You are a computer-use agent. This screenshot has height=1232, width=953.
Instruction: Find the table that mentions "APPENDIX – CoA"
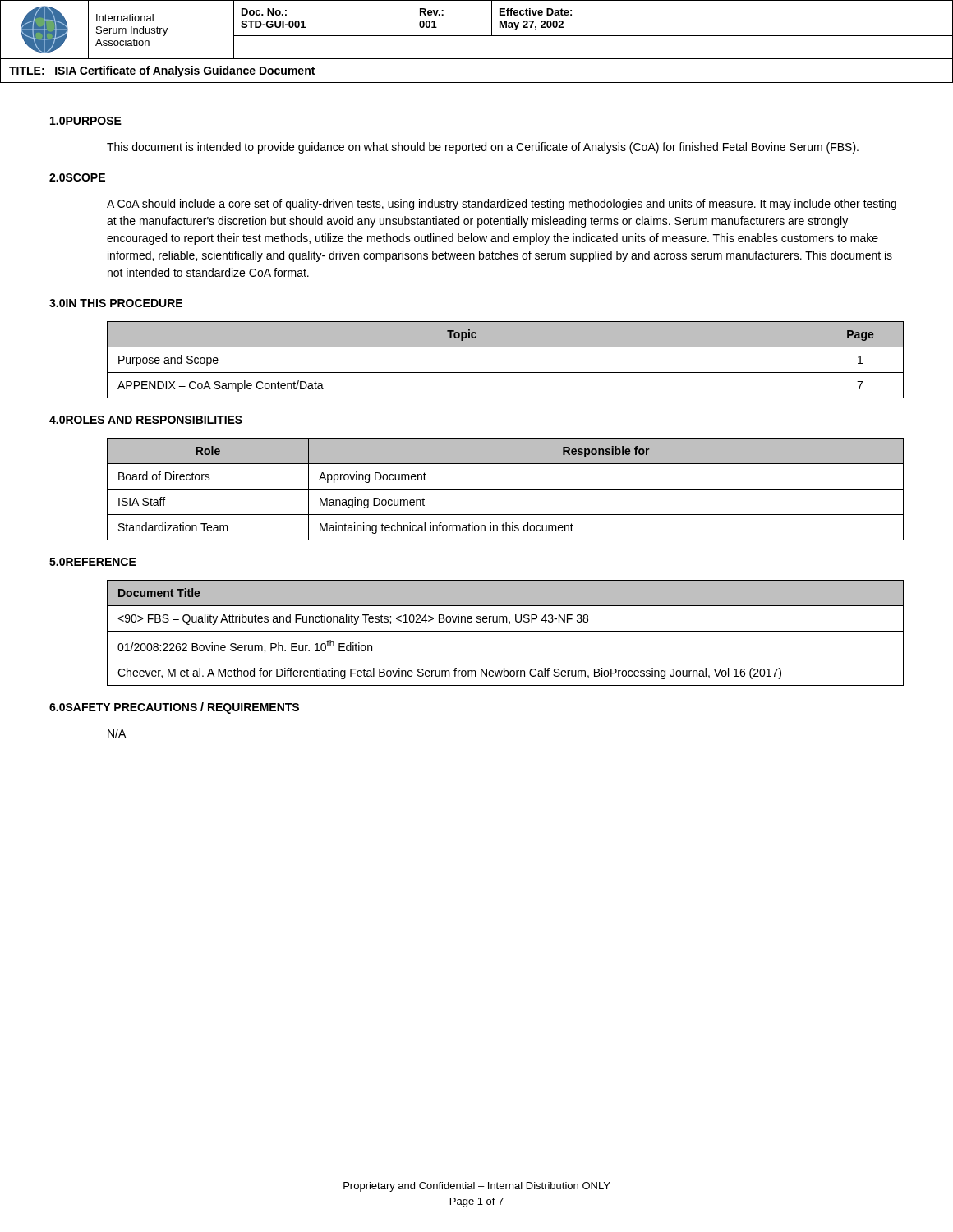pos(505,360)
